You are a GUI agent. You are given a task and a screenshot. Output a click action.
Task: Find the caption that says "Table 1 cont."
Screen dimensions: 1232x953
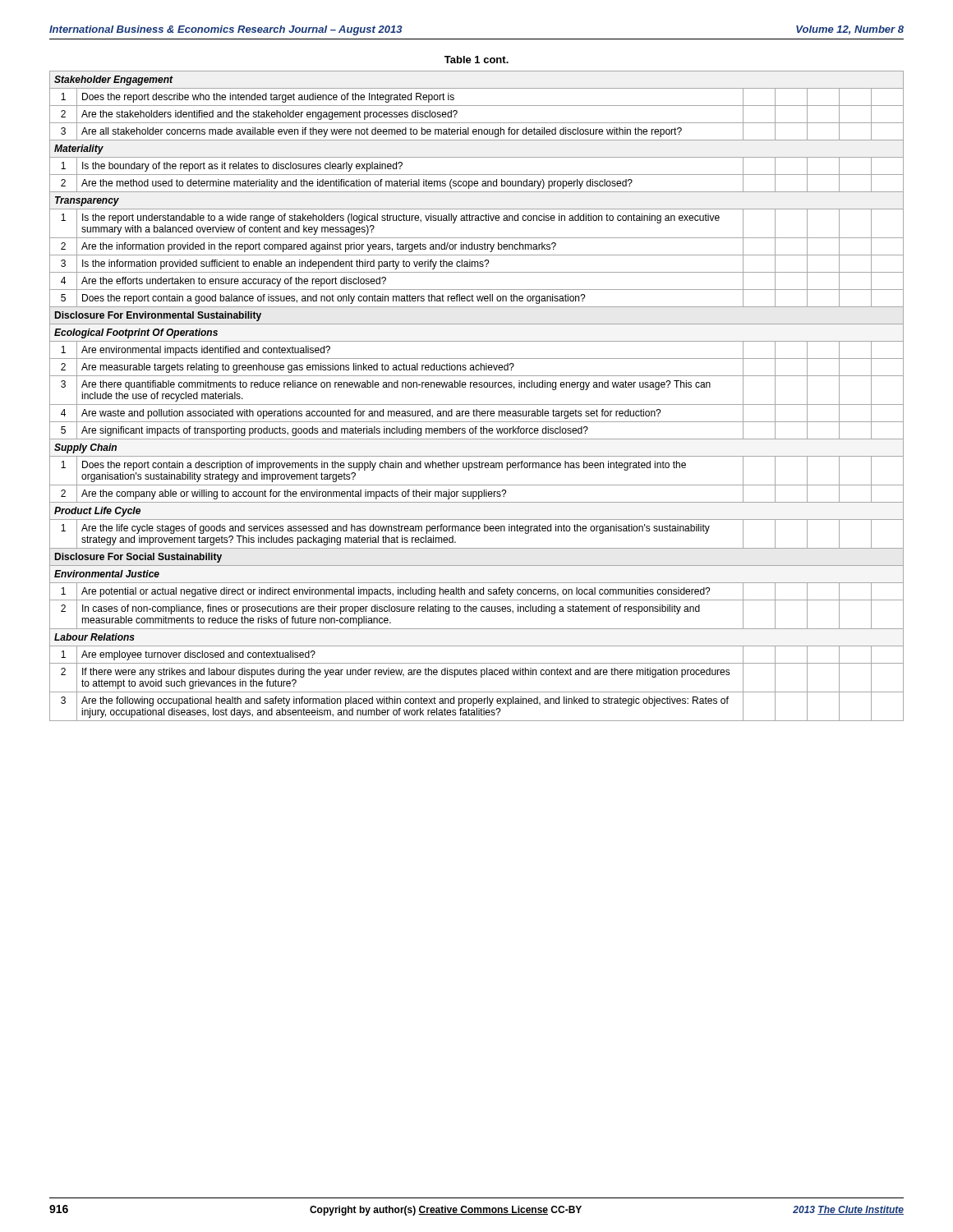tap(476, 60)
